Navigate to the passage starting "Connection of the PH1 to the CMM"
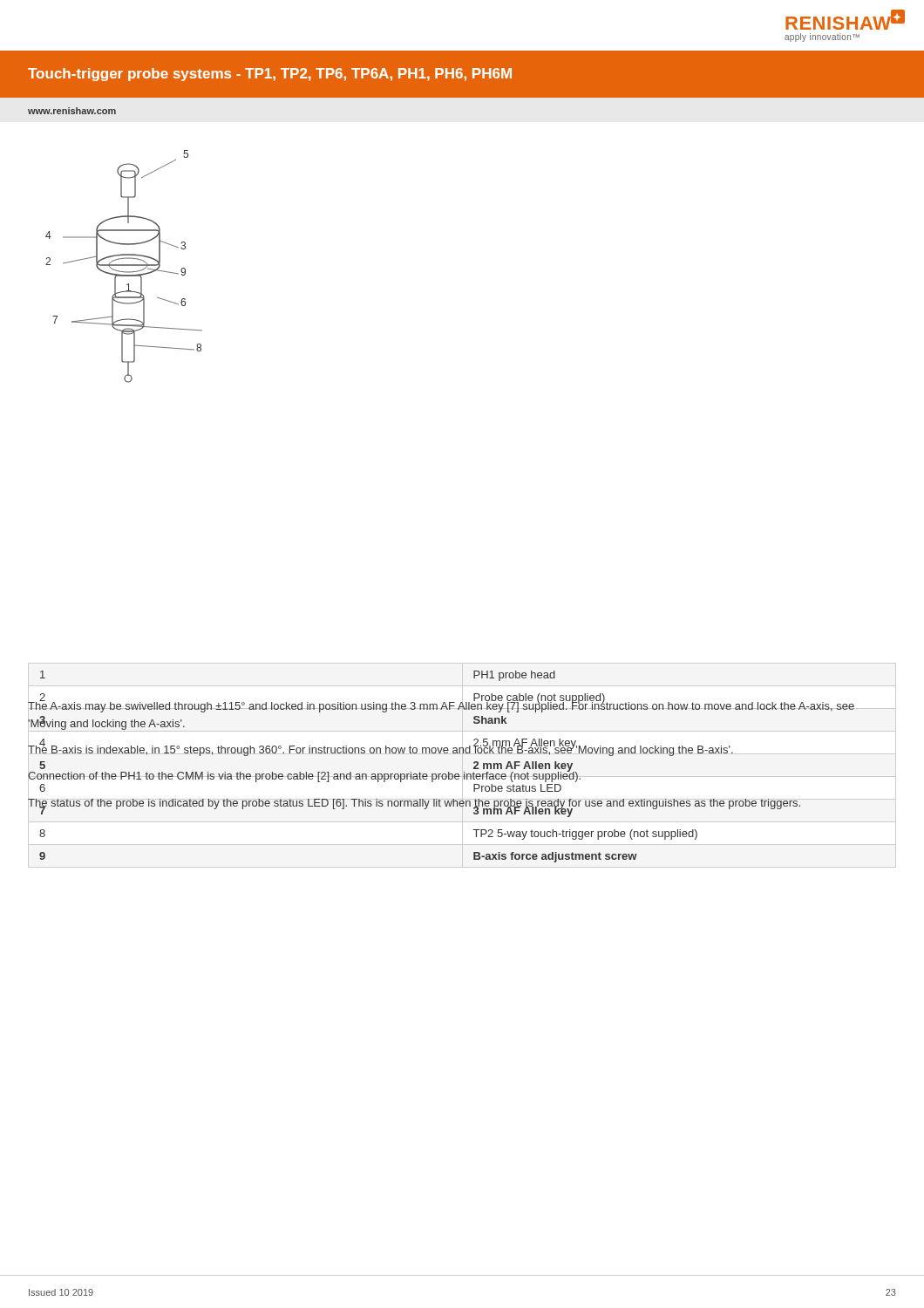This screenshot has height=1308, width=924. coord(462,776)
